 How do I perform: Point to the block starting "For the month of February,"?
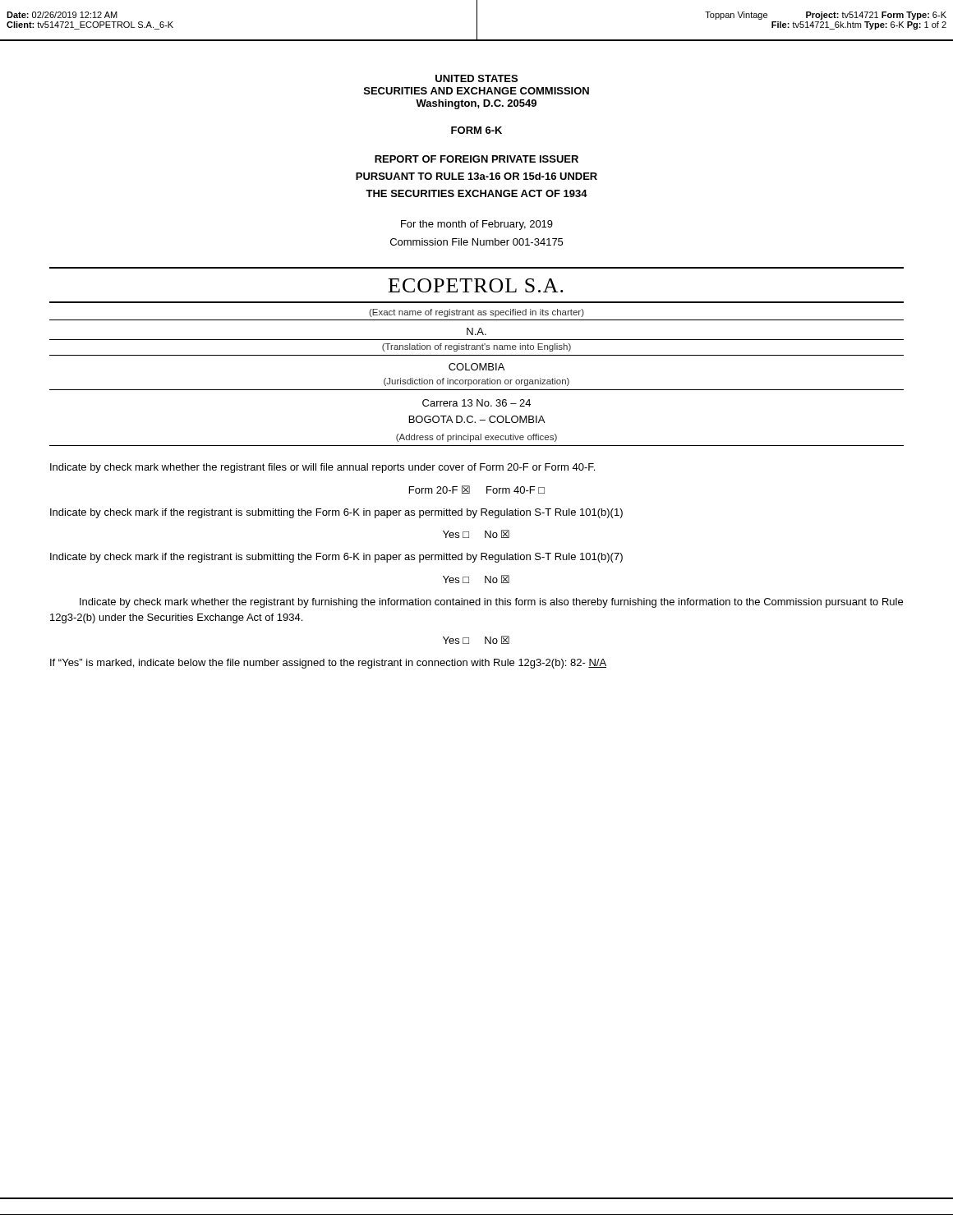click(x=476, y=233)
